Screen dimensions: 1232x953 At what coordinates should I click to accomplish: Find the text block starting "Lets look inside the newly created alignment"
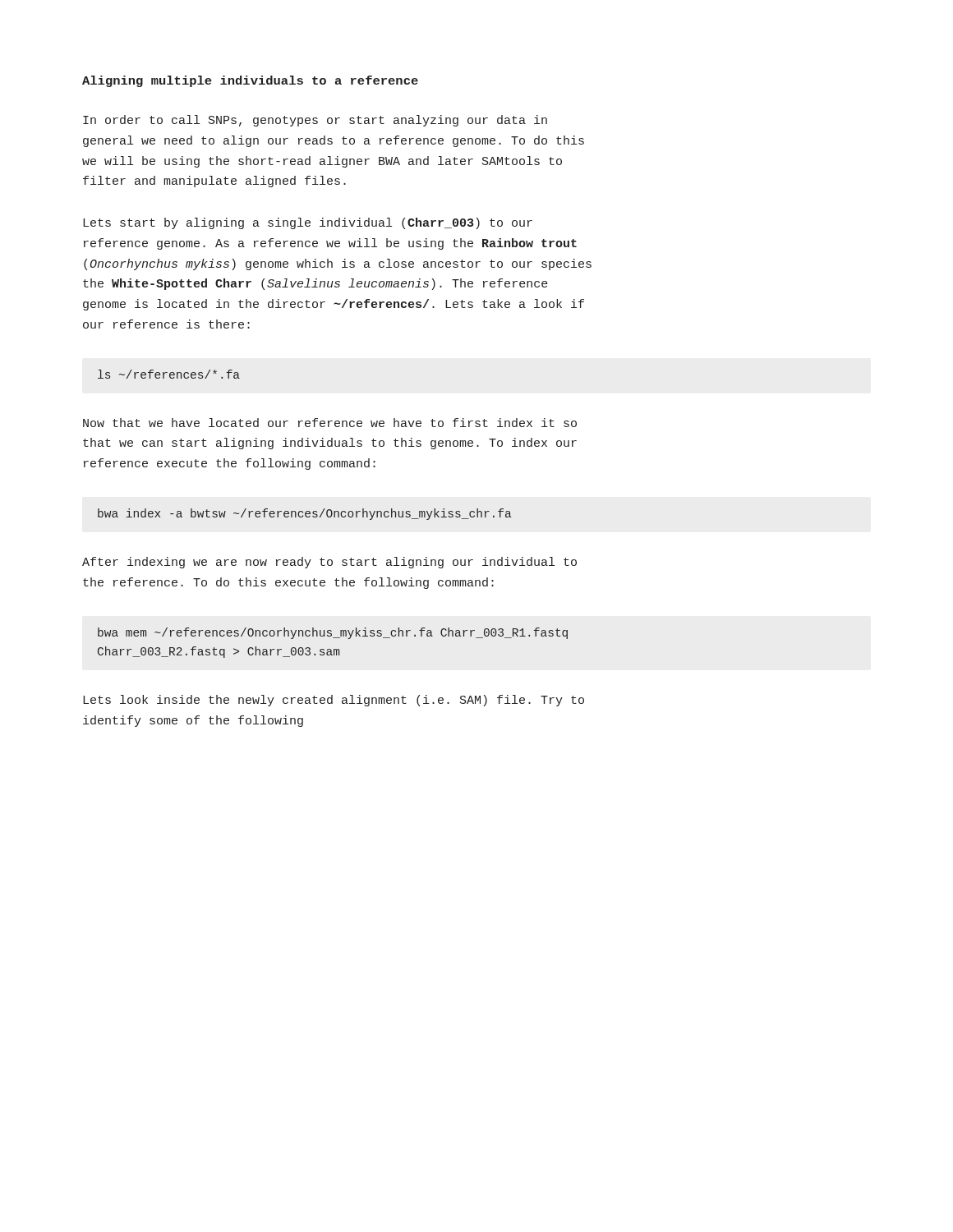click(x=334, y=711)
